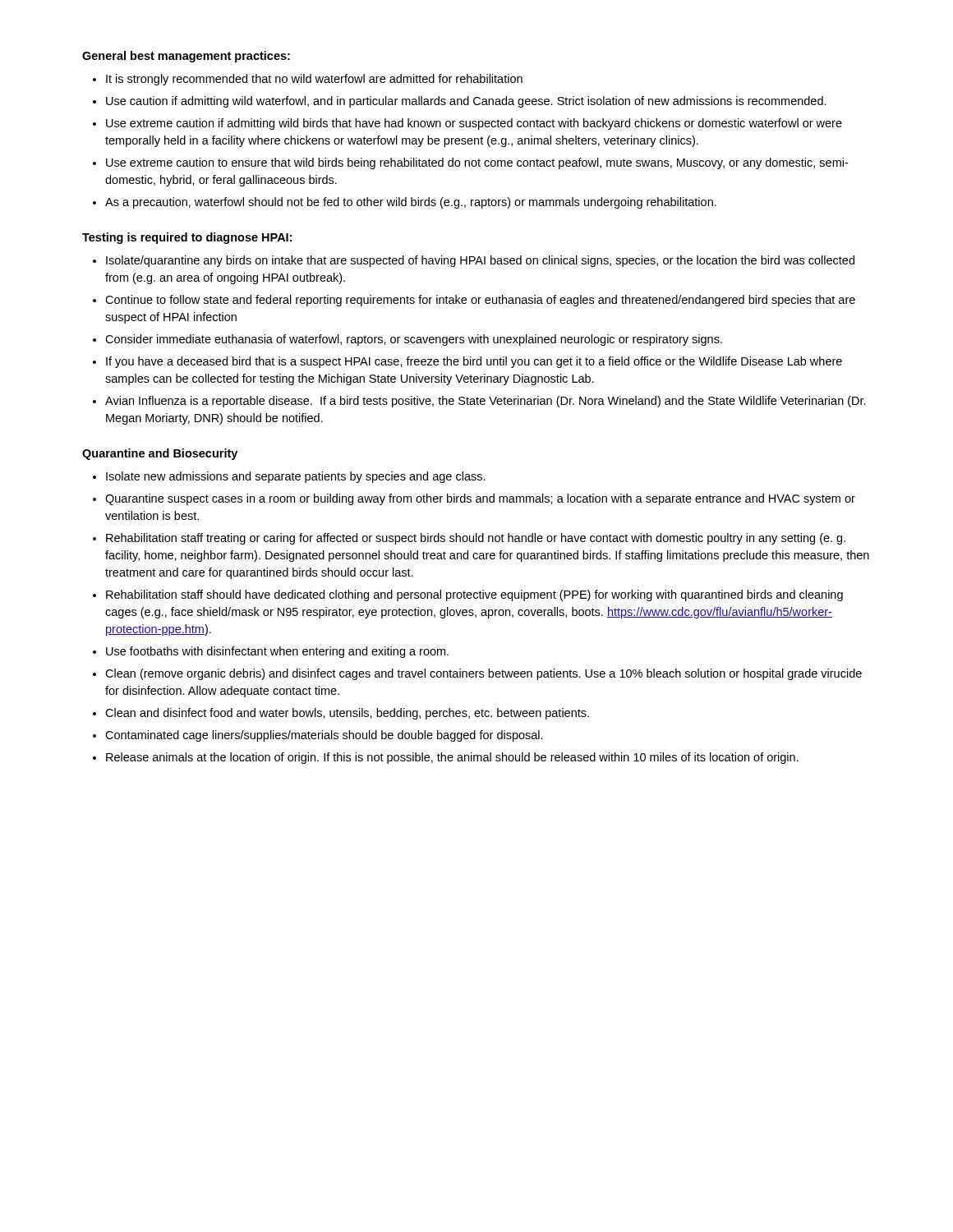Navigate to the block starting "Clean (remove organic debris) and disinfect cages"

[484, 682]
